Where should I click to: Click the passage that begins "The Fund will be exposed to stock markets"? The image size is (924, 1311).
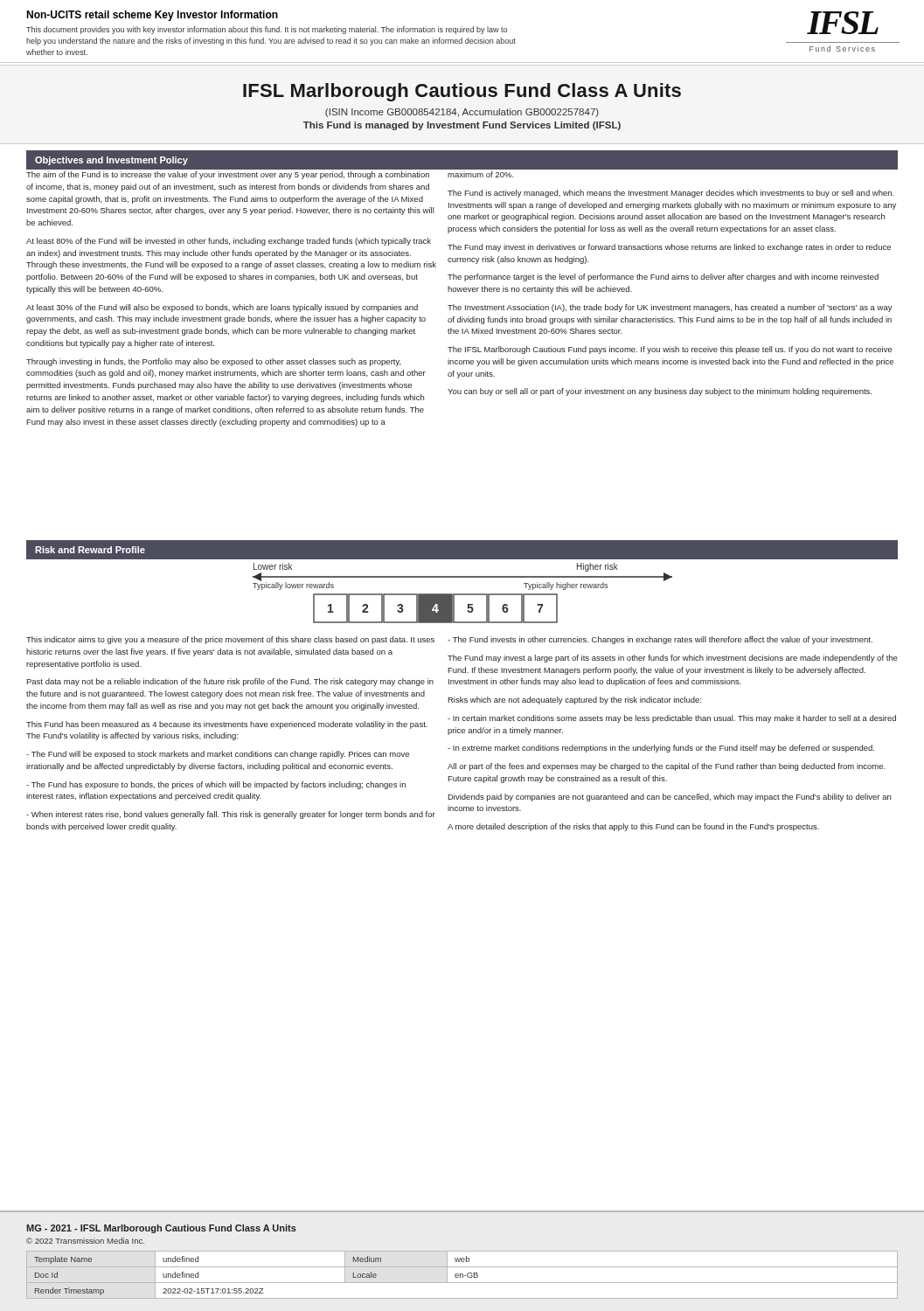click(x=218, y=760)
